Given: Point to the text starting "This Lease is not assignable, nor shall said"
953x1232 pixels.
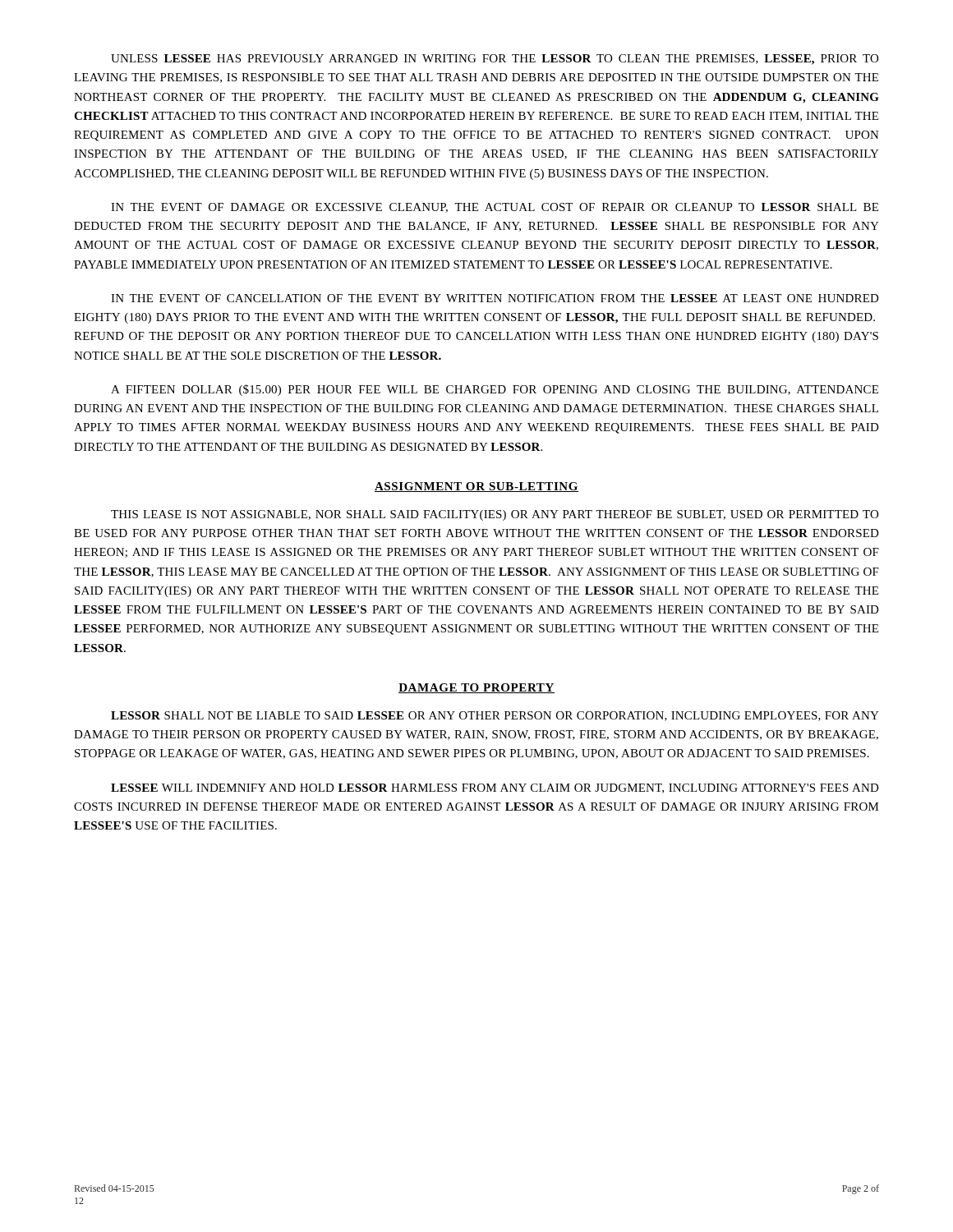Looking at the screenshot, I should [476, 581].
